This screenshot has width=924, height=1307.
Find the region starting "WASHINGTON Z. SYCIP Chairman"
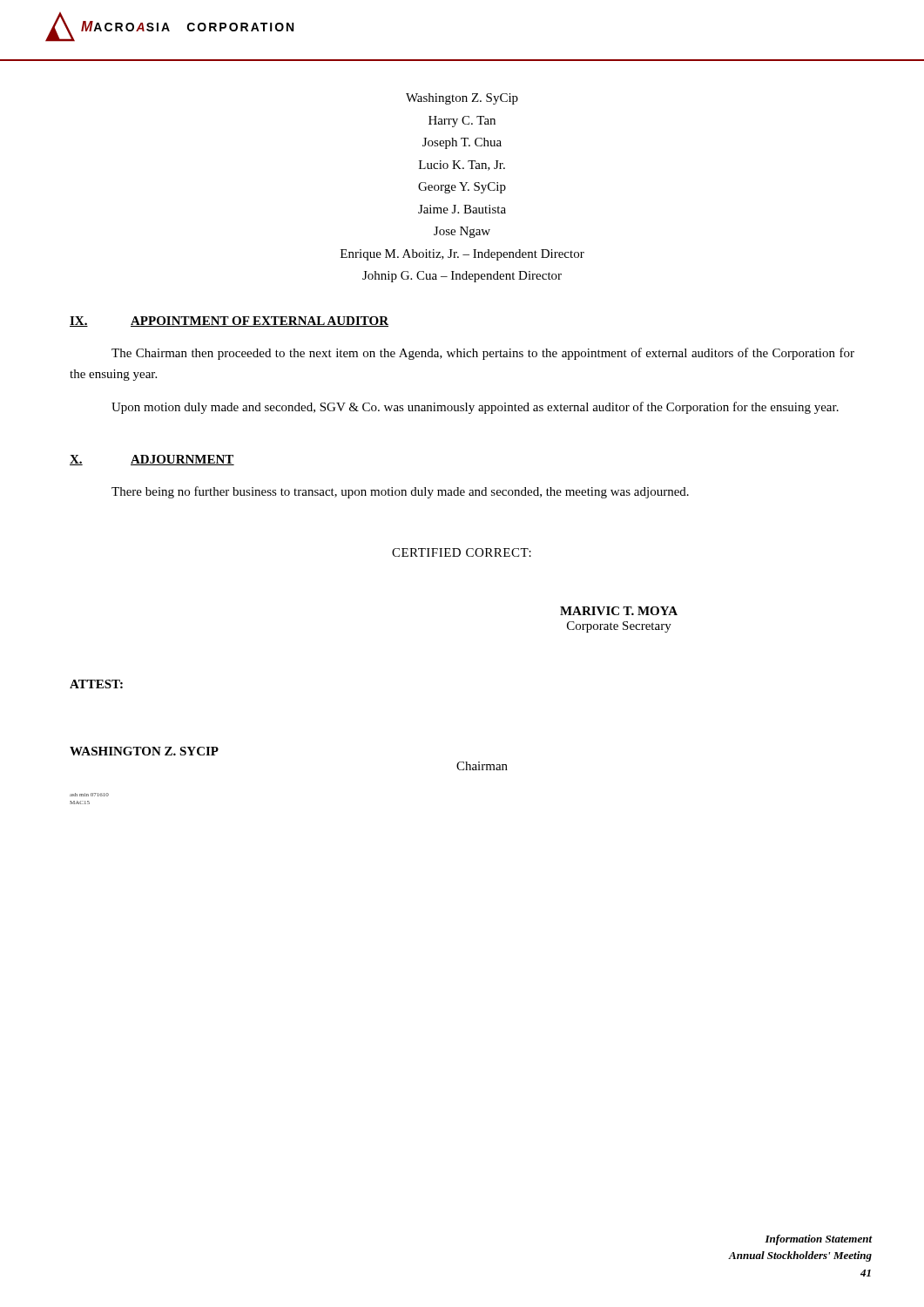coord(462,759)
